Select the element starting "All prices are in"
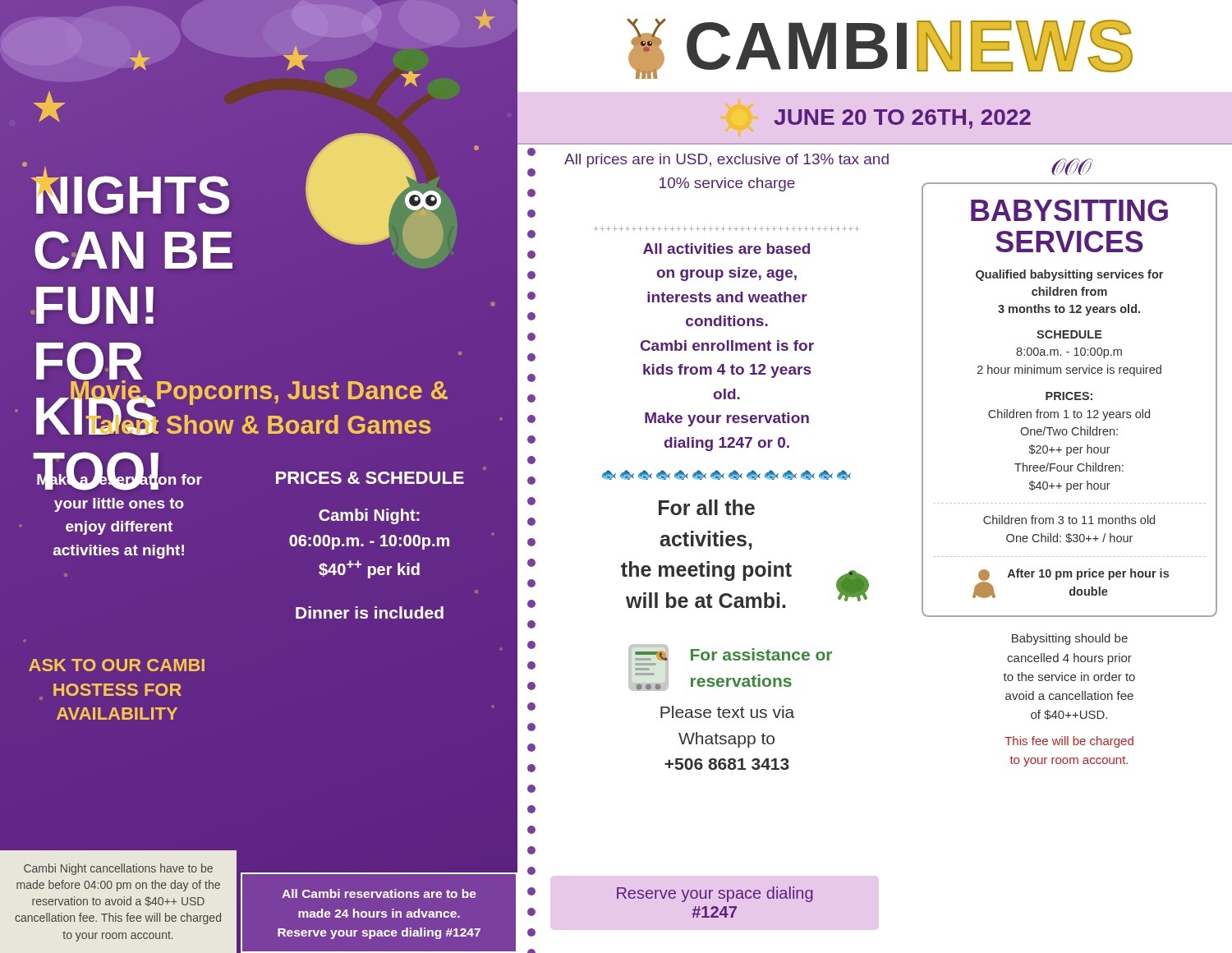Screen dimensions: 953x1232 pos(727,171)
